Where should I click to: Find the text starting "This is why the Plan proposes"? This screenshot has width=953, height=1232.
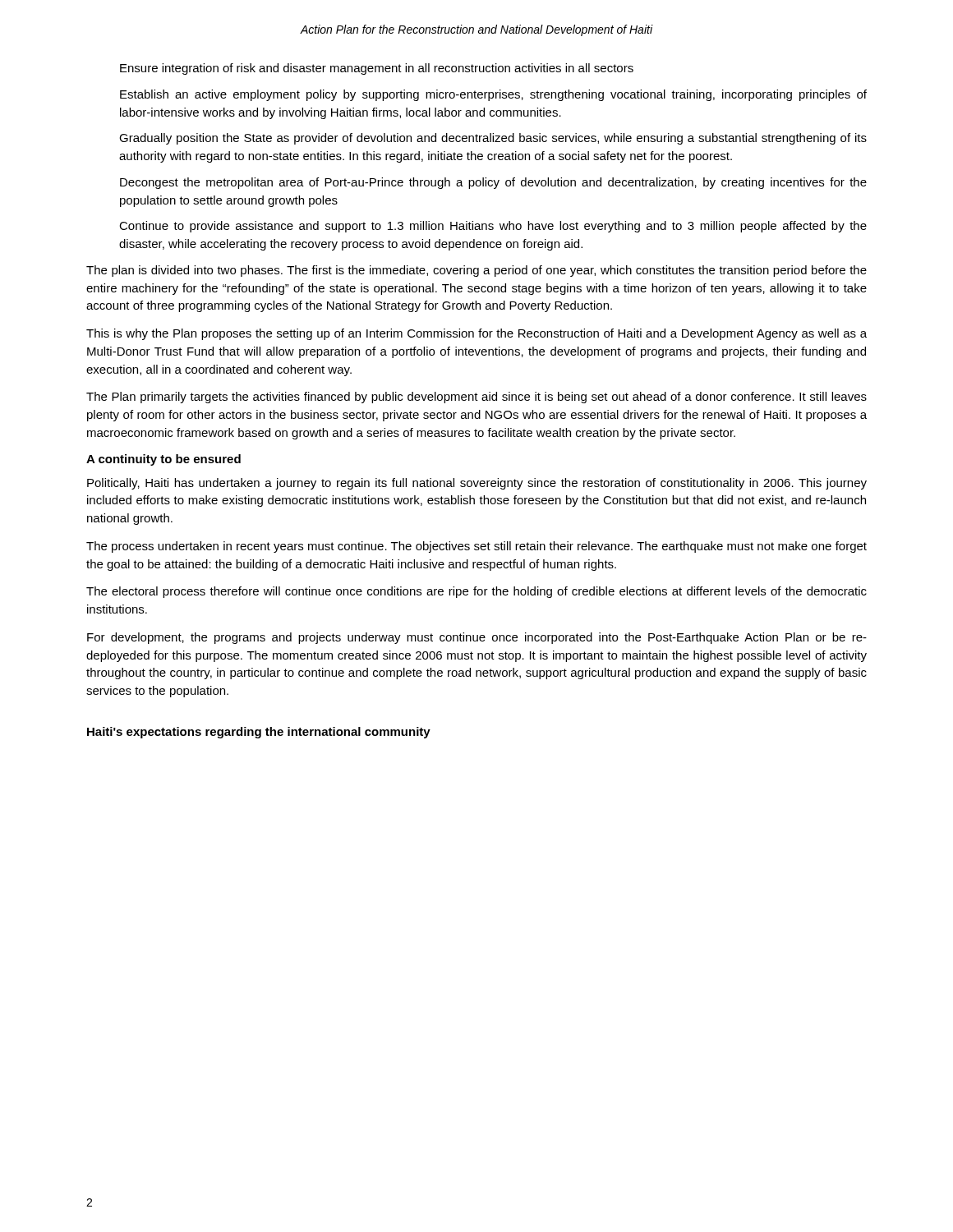[x=476, y=351]
